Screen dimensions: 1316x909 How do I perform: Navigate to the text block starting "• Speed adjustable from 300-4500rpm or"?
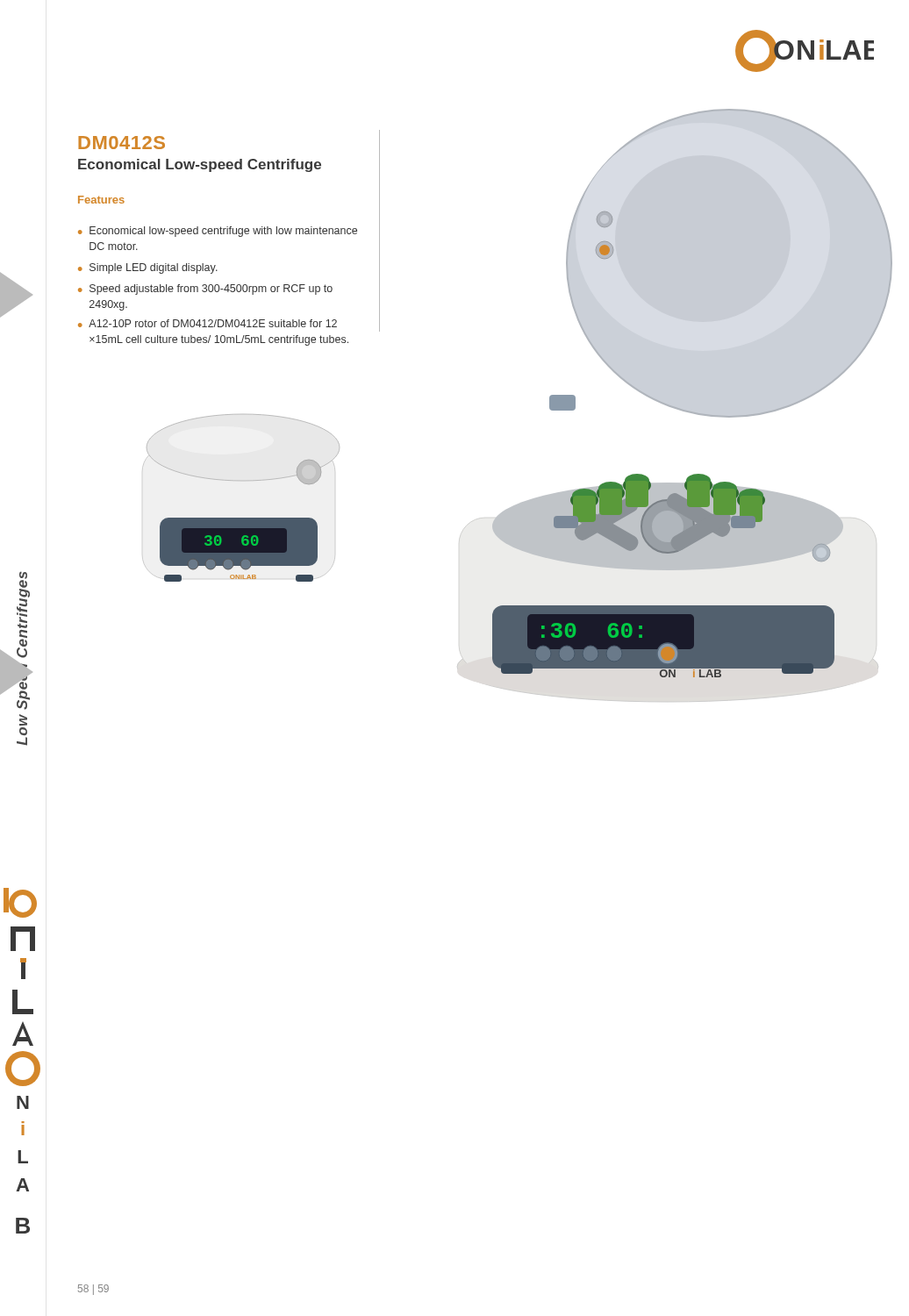pos(222,297)
